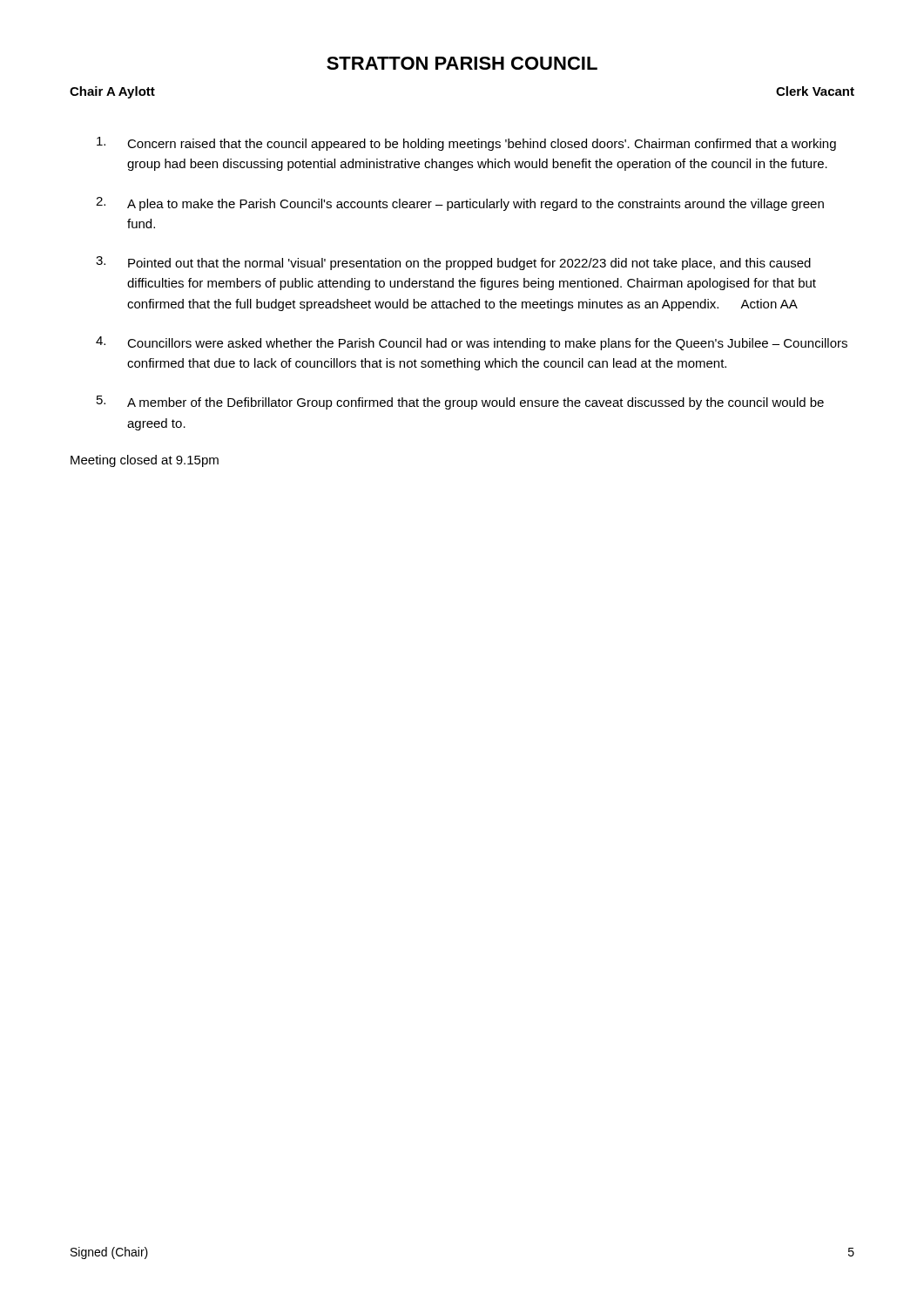This screenshot has width=924, height=1307.
Task: Find "Meeting closed at 9.15pm" on this page
Action: (x=144, y=459)
